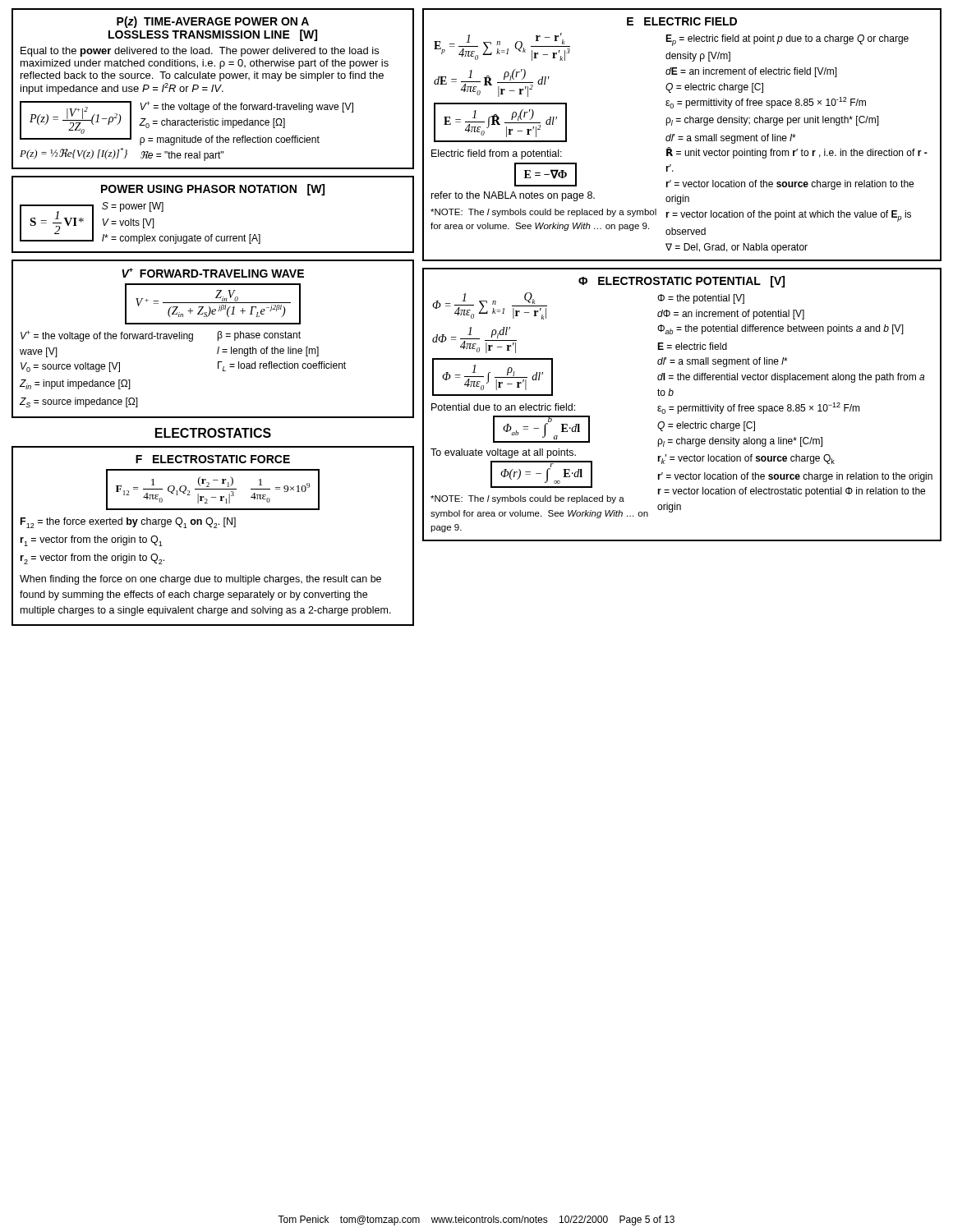Viewport: 953px width, 1232px height.
Task: Point to "P(z) = ½ℜe{V(z) [I(z)]*}"
Action: 74,153
